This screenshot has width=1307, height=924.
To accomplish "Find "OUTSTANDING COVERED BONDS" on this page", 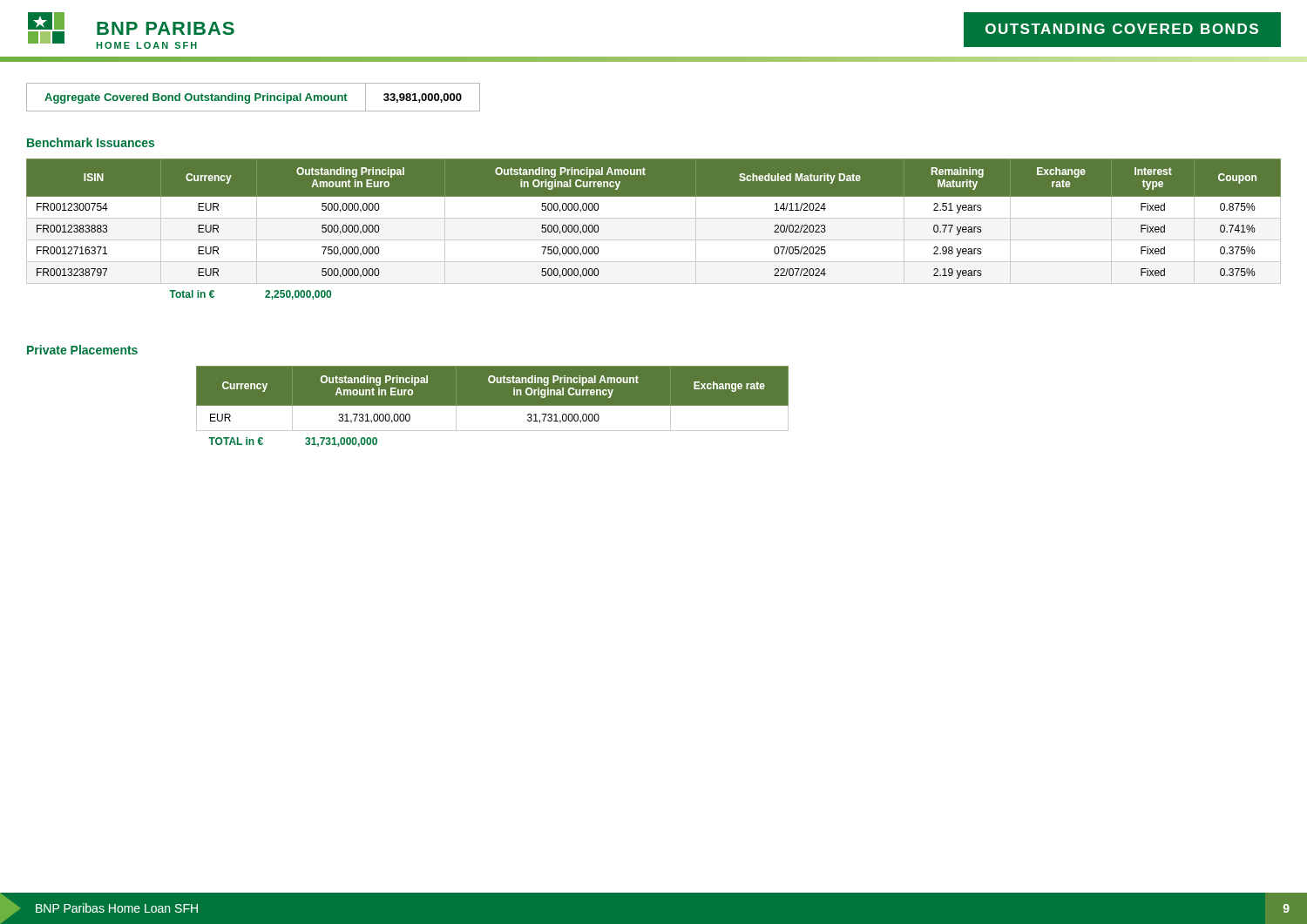I will coord(1122,29).
